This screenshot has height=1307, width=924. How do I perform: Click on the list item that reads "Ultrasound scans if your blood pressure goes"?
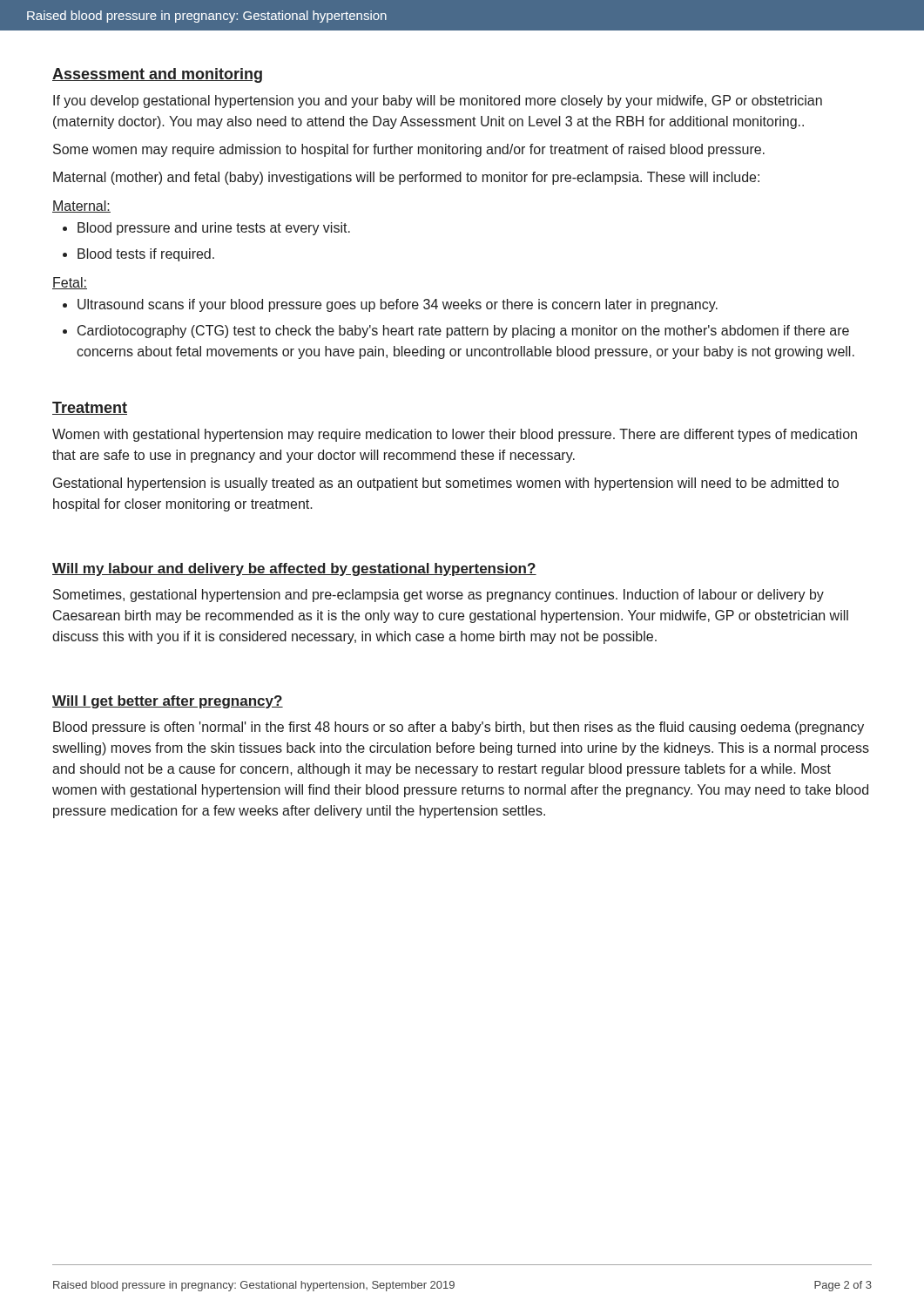pyautogui.click(x=462, y=328)
